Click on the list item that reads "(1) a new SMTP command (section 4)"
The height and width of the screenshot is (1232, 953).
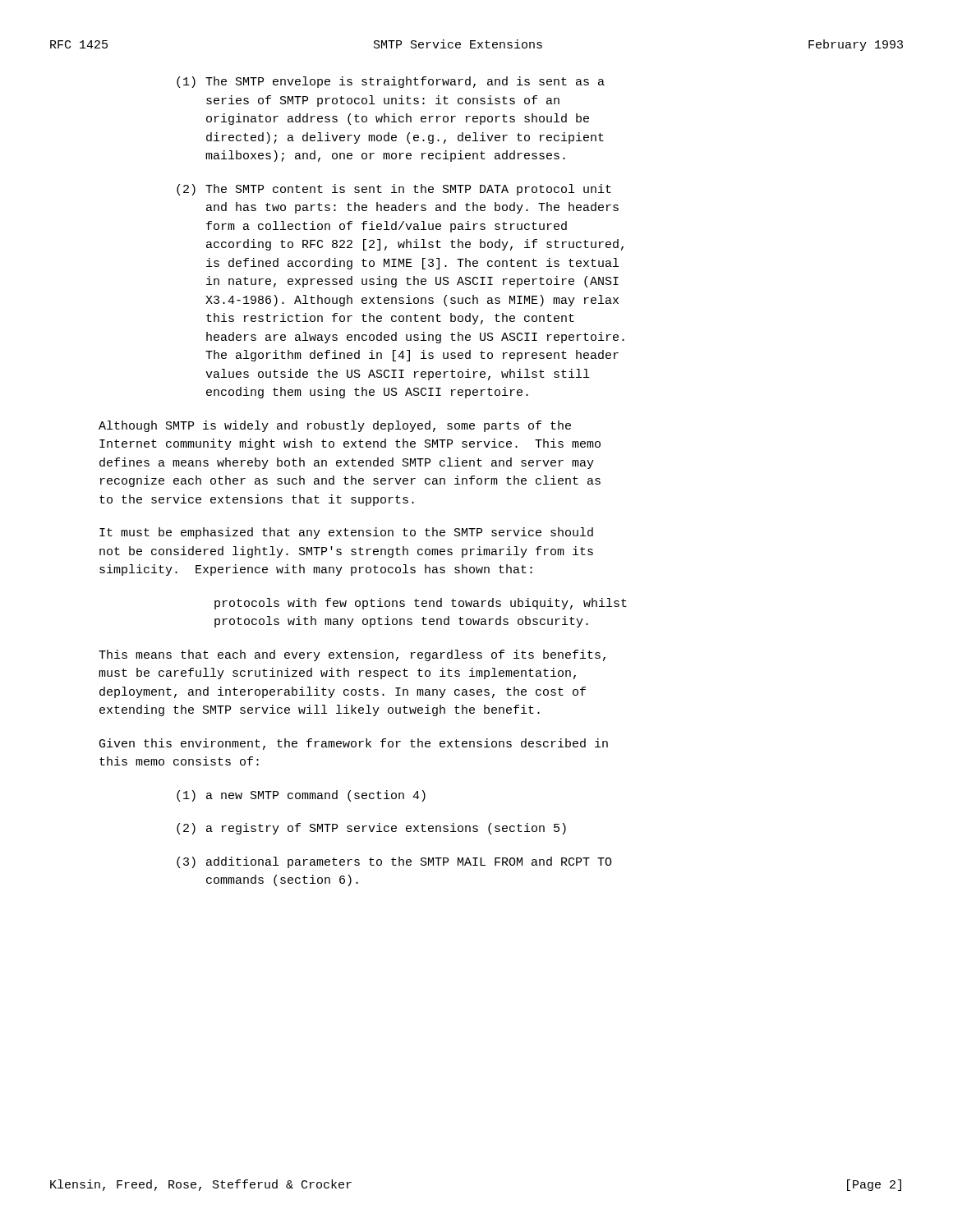[301, 796]
